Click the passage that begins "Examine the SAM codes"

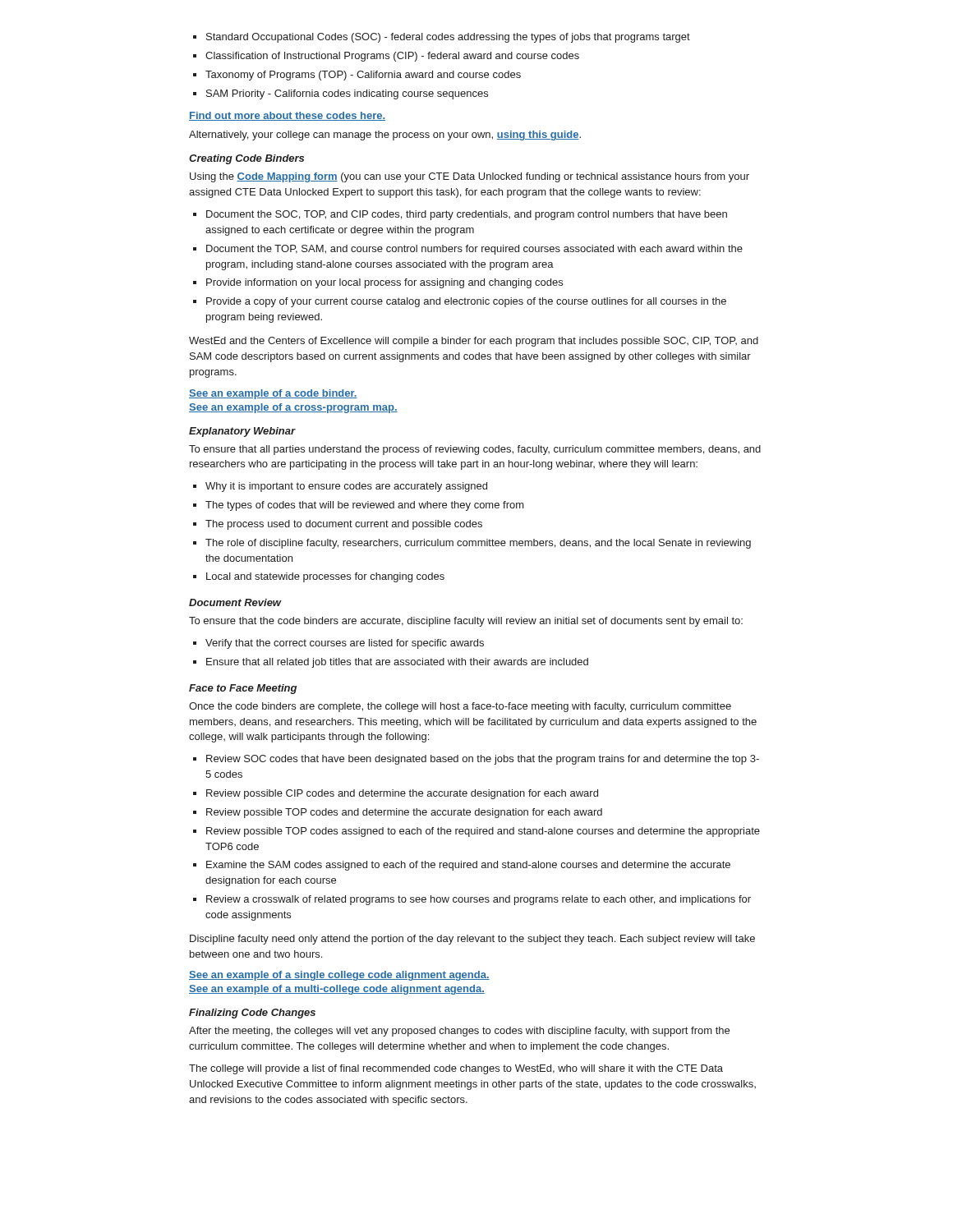[485, 873]
